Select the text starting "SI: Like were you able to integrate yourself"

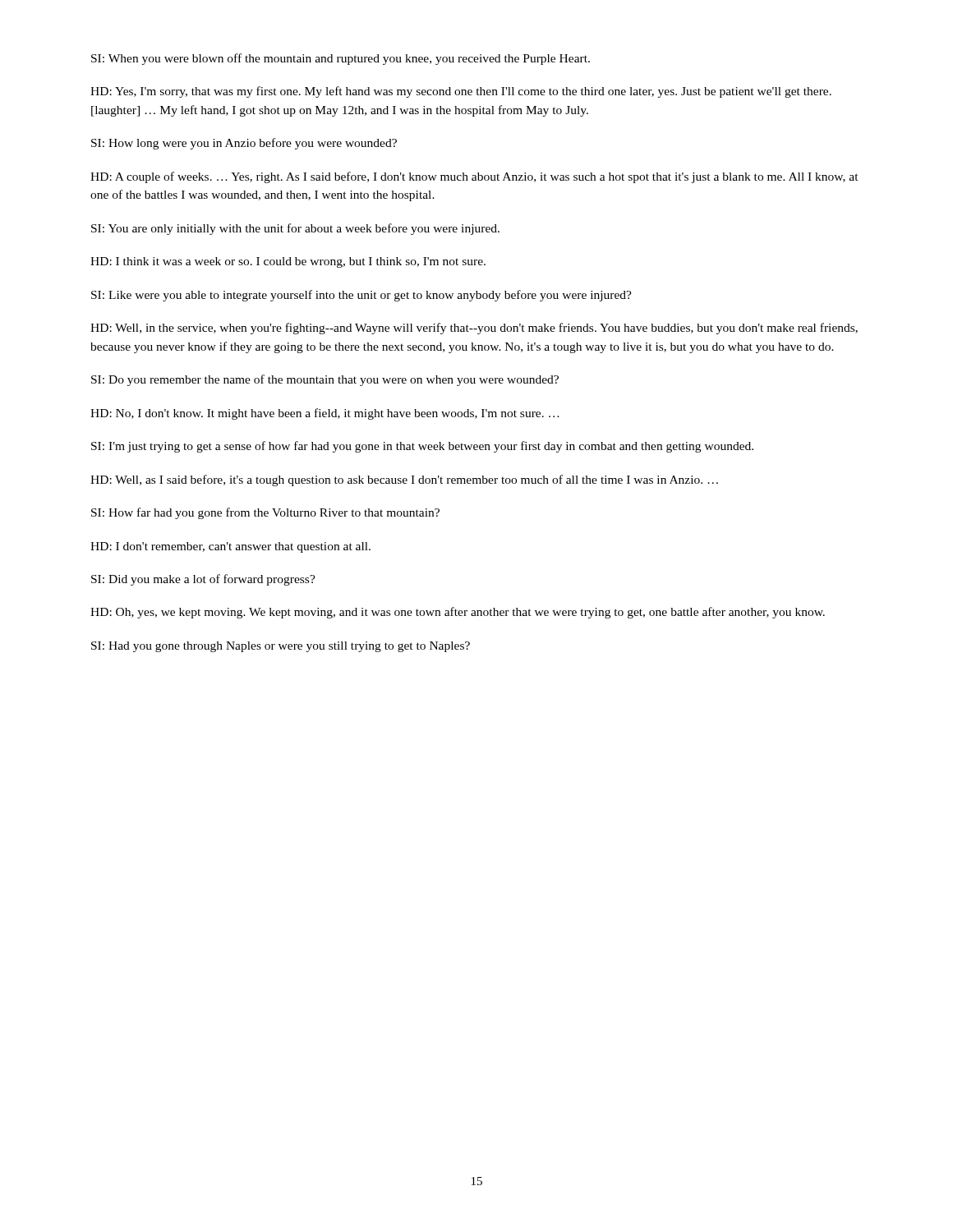pos(361,294)
